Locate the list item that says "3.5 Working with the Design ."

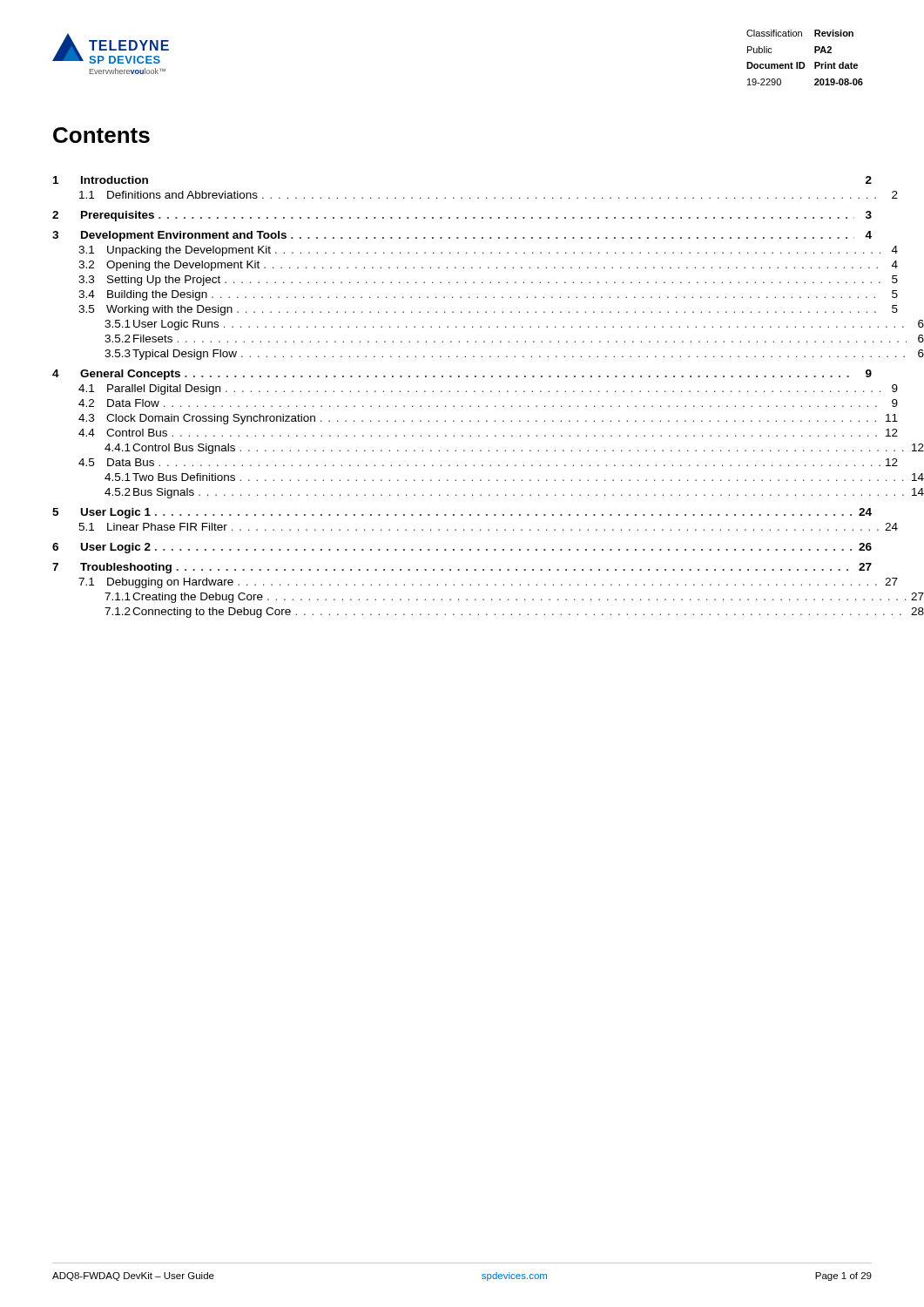tap(488, 309)
